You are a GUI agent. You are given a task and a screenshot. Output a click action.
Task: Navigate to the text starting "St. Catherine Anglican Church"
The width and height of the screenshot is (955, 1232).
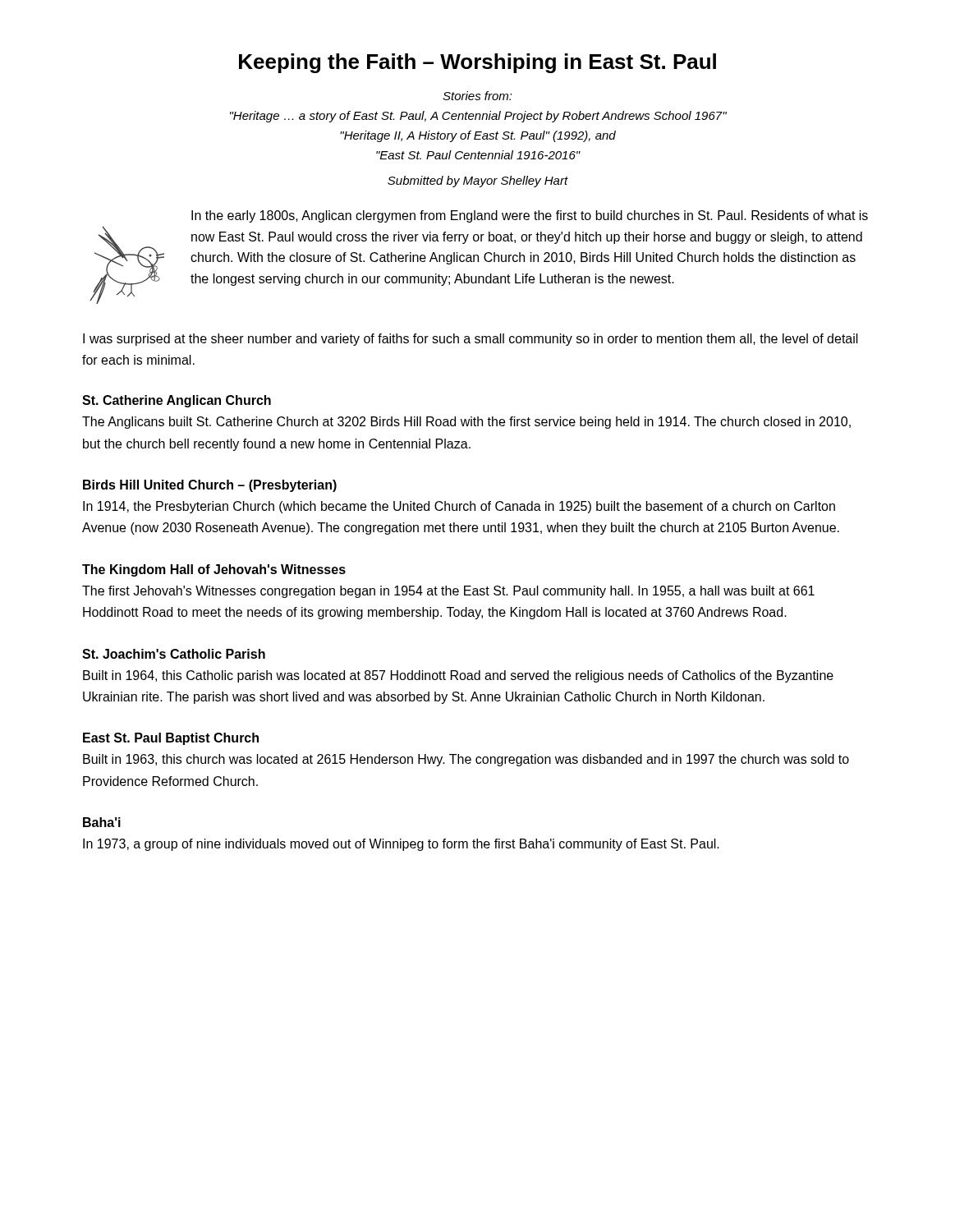[177, 401]
